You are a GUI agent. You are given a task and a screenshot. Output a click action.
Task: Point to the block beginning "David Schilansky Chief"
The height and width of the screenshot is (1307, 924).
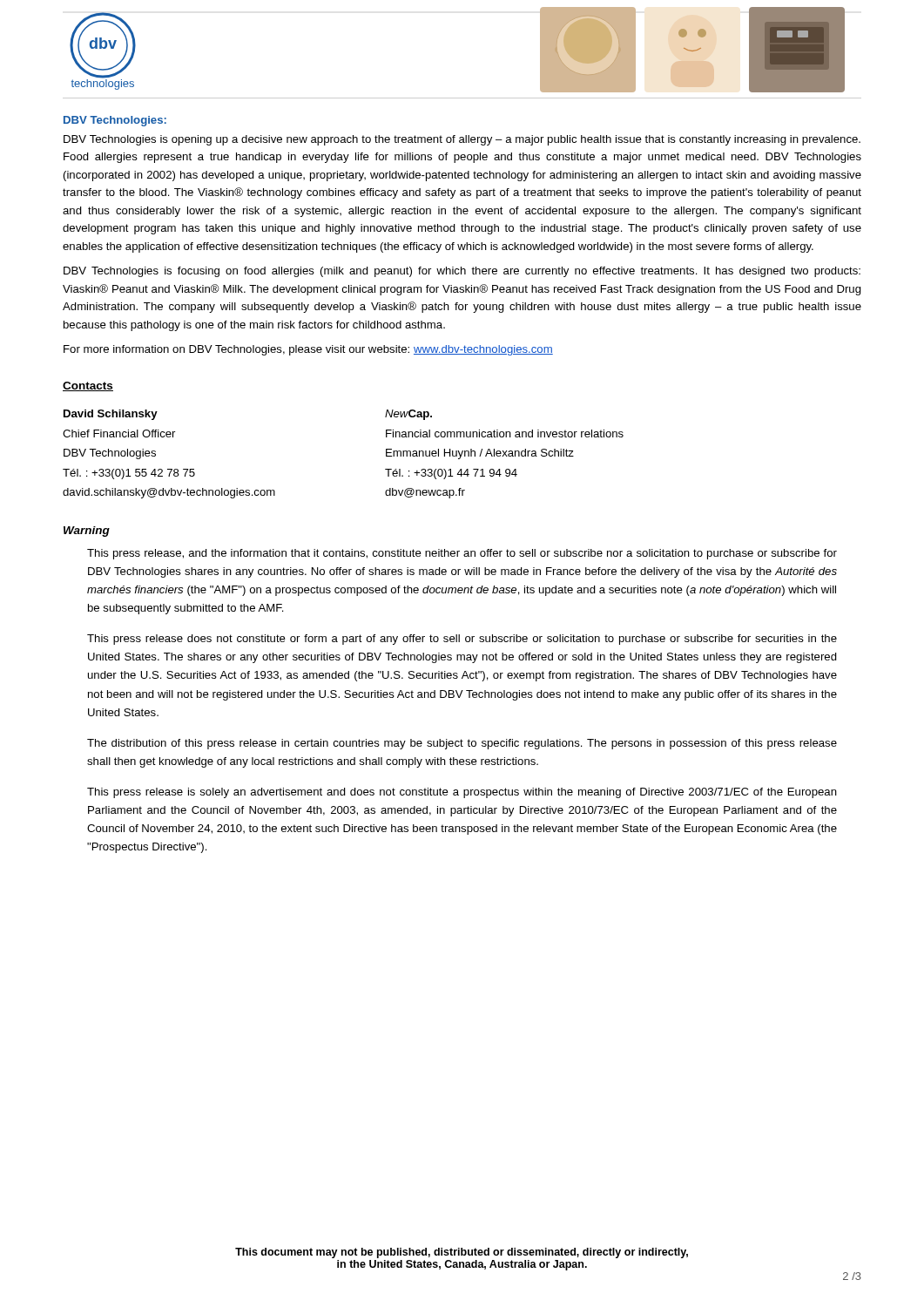pyautogui.click(x=111, y=415)
